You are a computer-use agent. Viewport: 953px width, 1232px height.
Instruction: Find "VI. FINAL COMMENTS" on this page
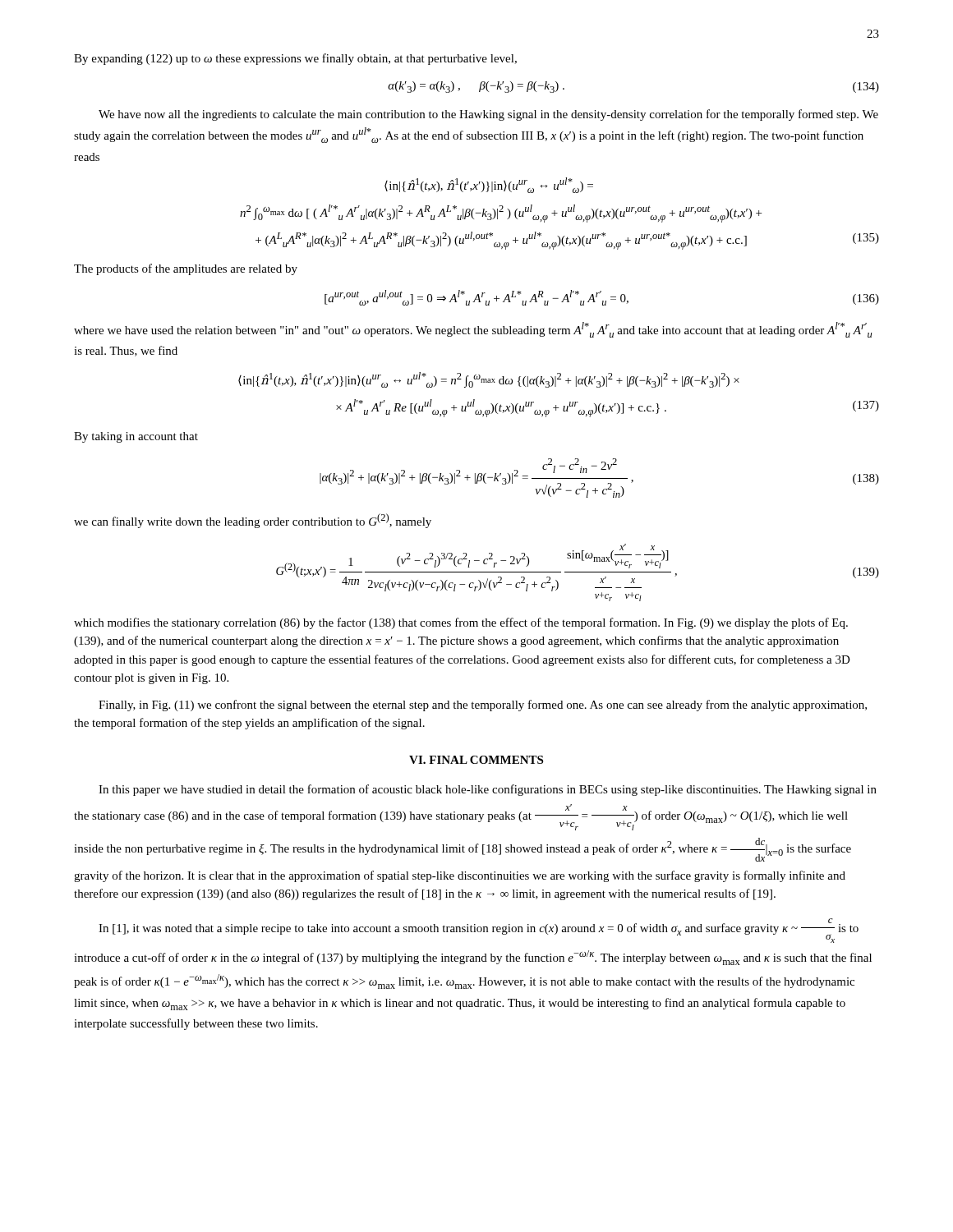click(x=476, y=759)
